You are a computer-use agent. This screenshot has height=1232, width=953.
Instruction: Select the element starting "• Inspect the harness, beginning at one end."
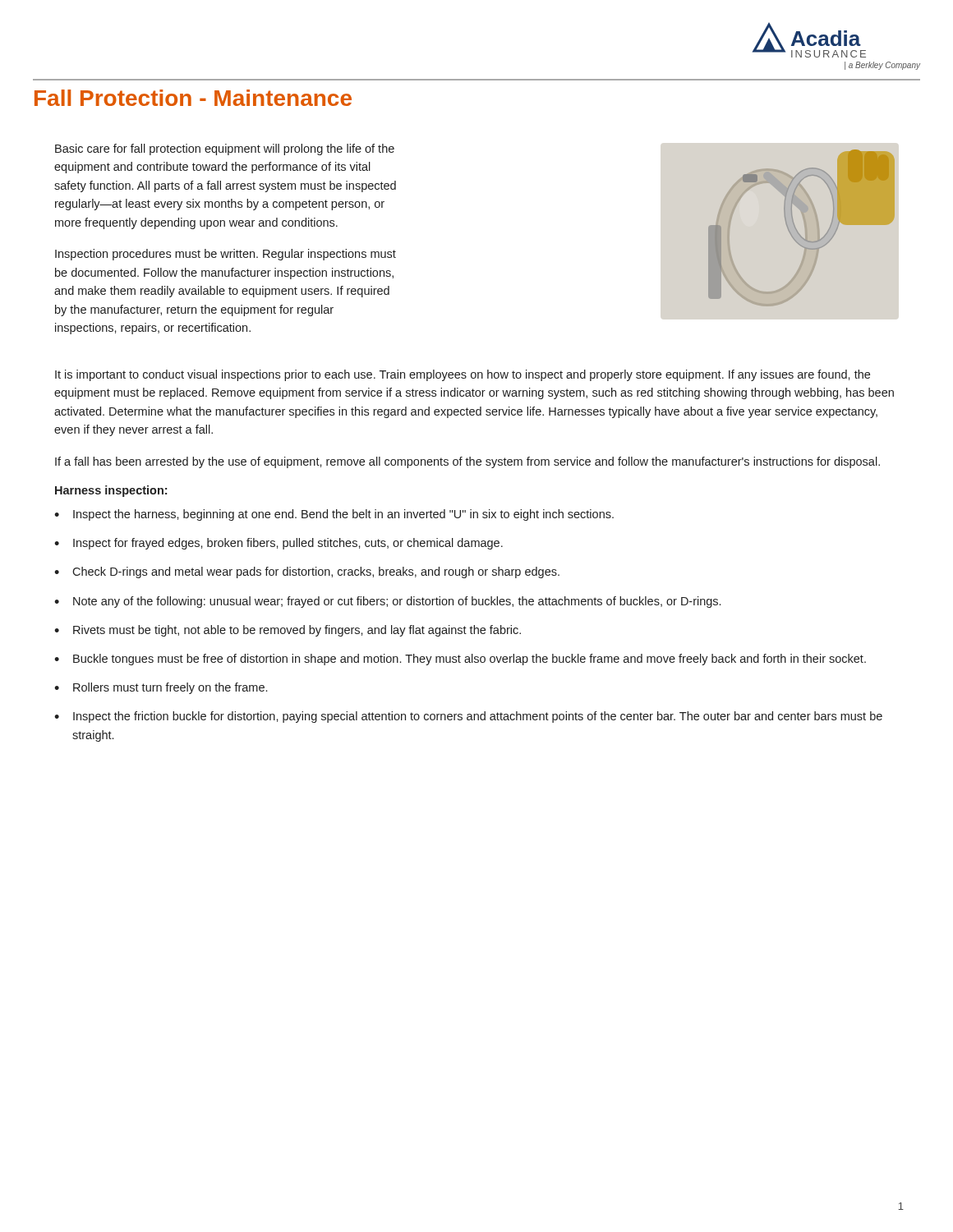pos(476,515)
